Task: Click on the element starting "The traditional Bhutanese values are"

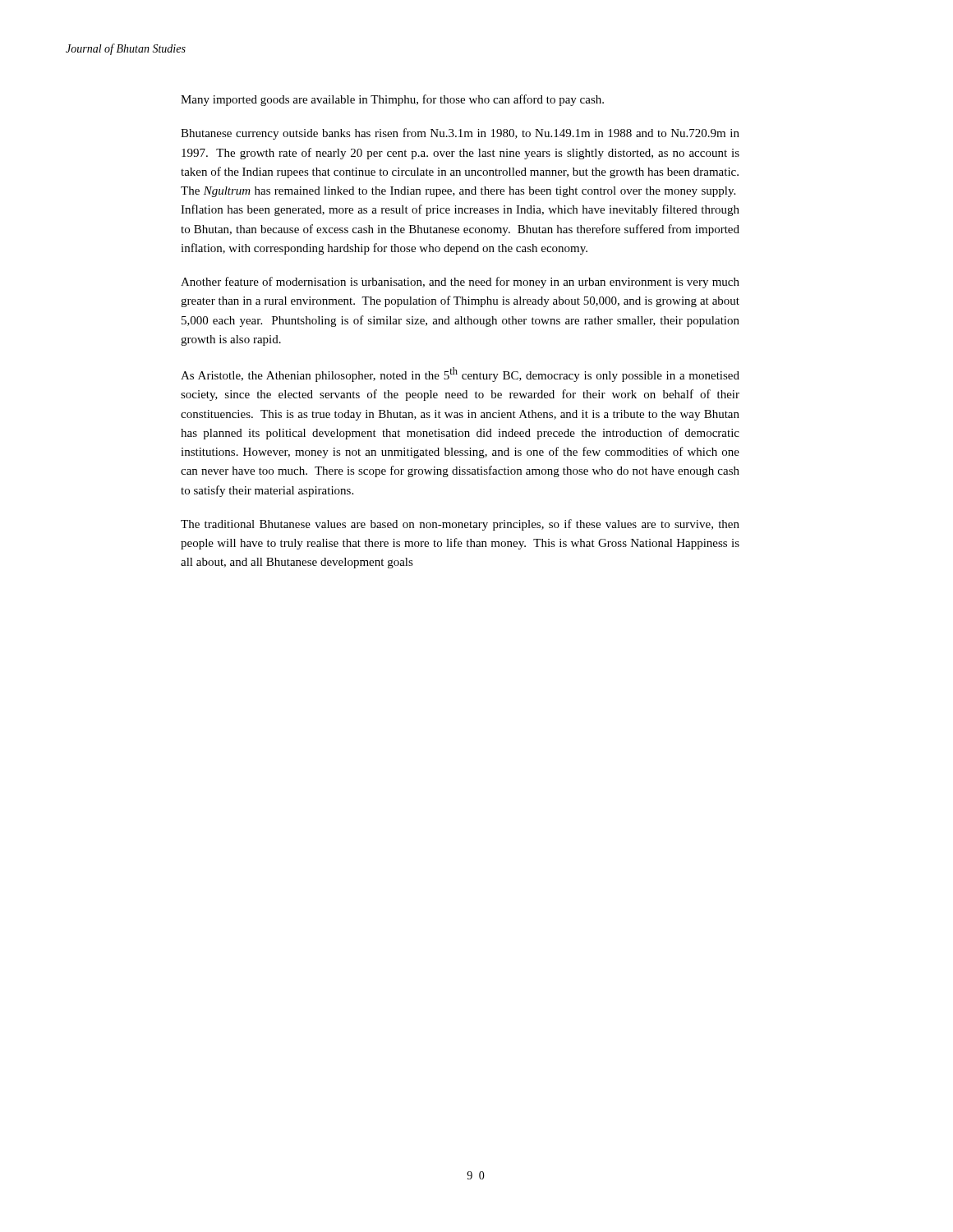Action: [x=460, y=543]
